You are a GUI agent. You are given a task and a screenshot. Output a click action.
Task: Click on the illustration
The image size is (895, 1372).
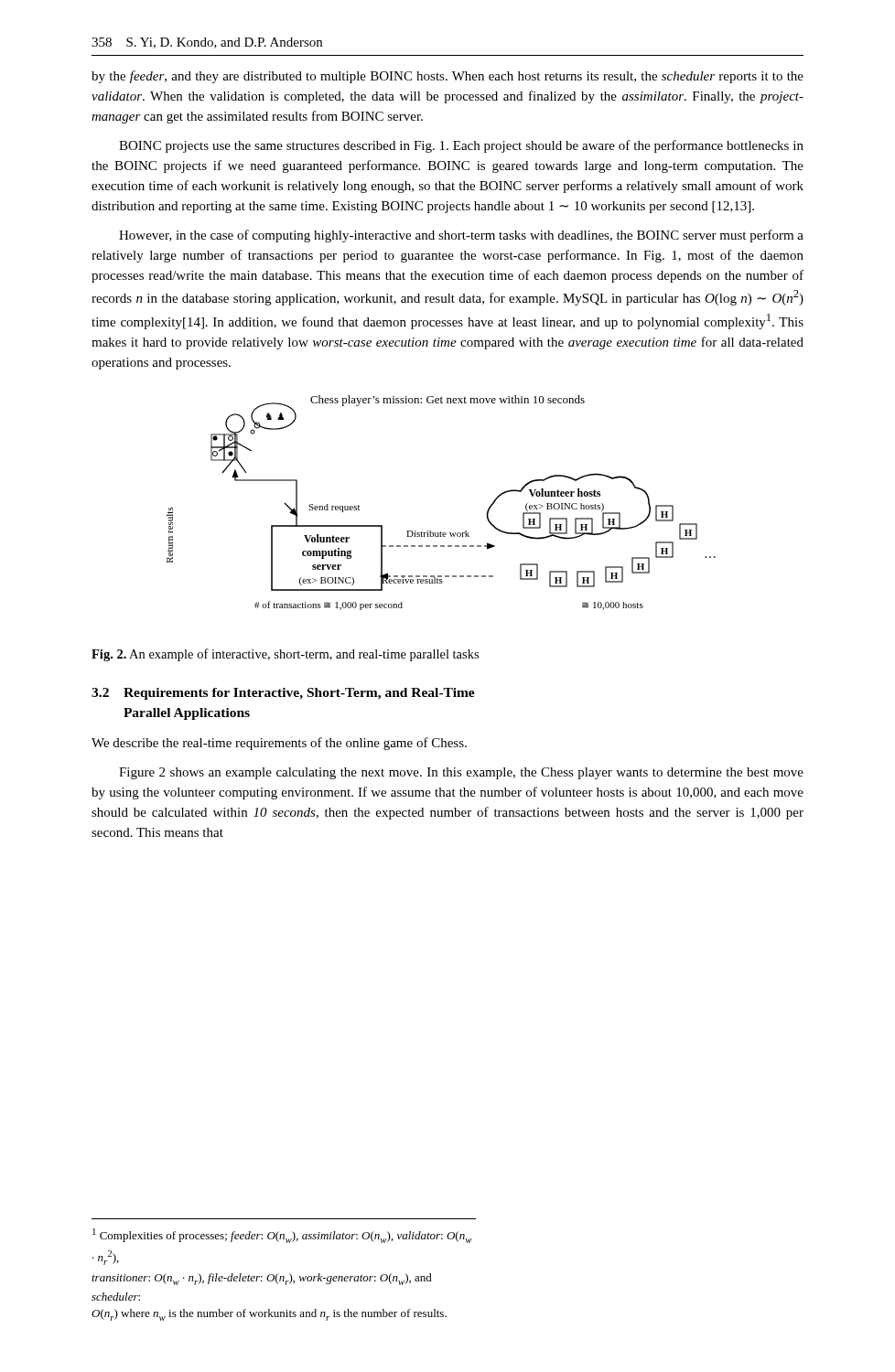(x=448, y=514)
